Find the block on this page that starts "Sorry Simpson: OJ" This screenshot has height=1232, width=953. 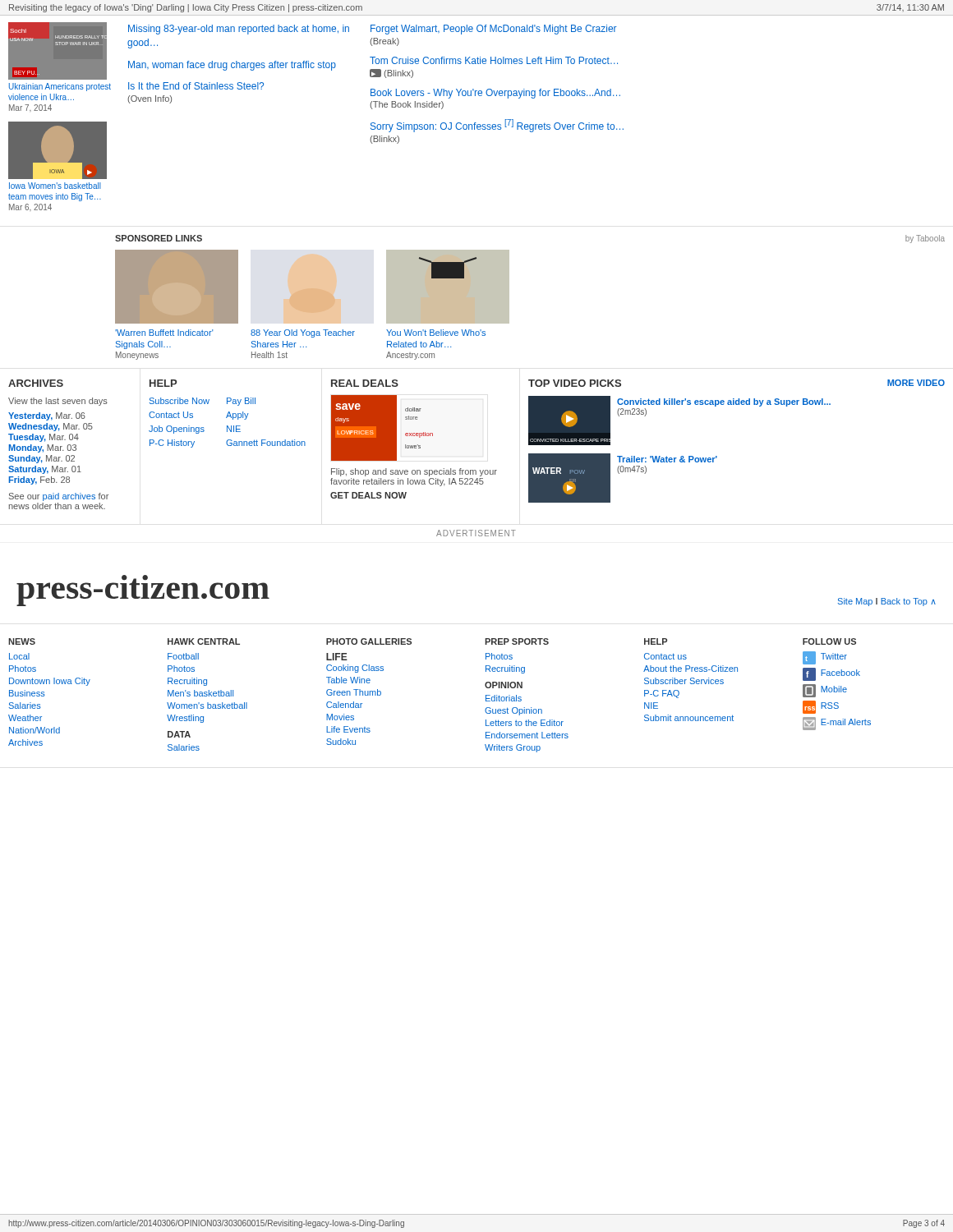pos(509,131)
